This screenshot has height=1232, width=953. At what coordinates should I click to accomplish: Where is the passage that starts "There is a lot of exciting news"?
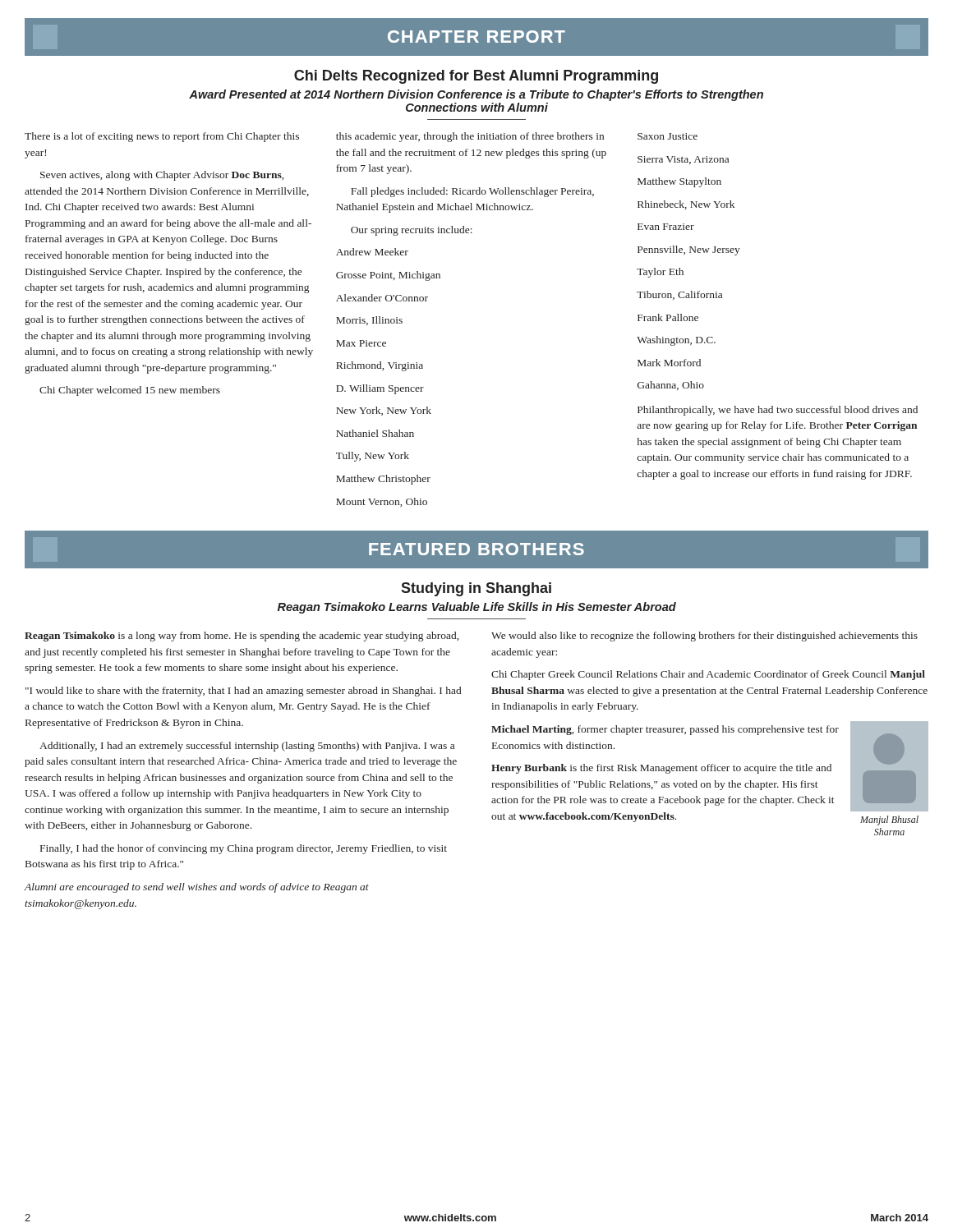point(170,263)
